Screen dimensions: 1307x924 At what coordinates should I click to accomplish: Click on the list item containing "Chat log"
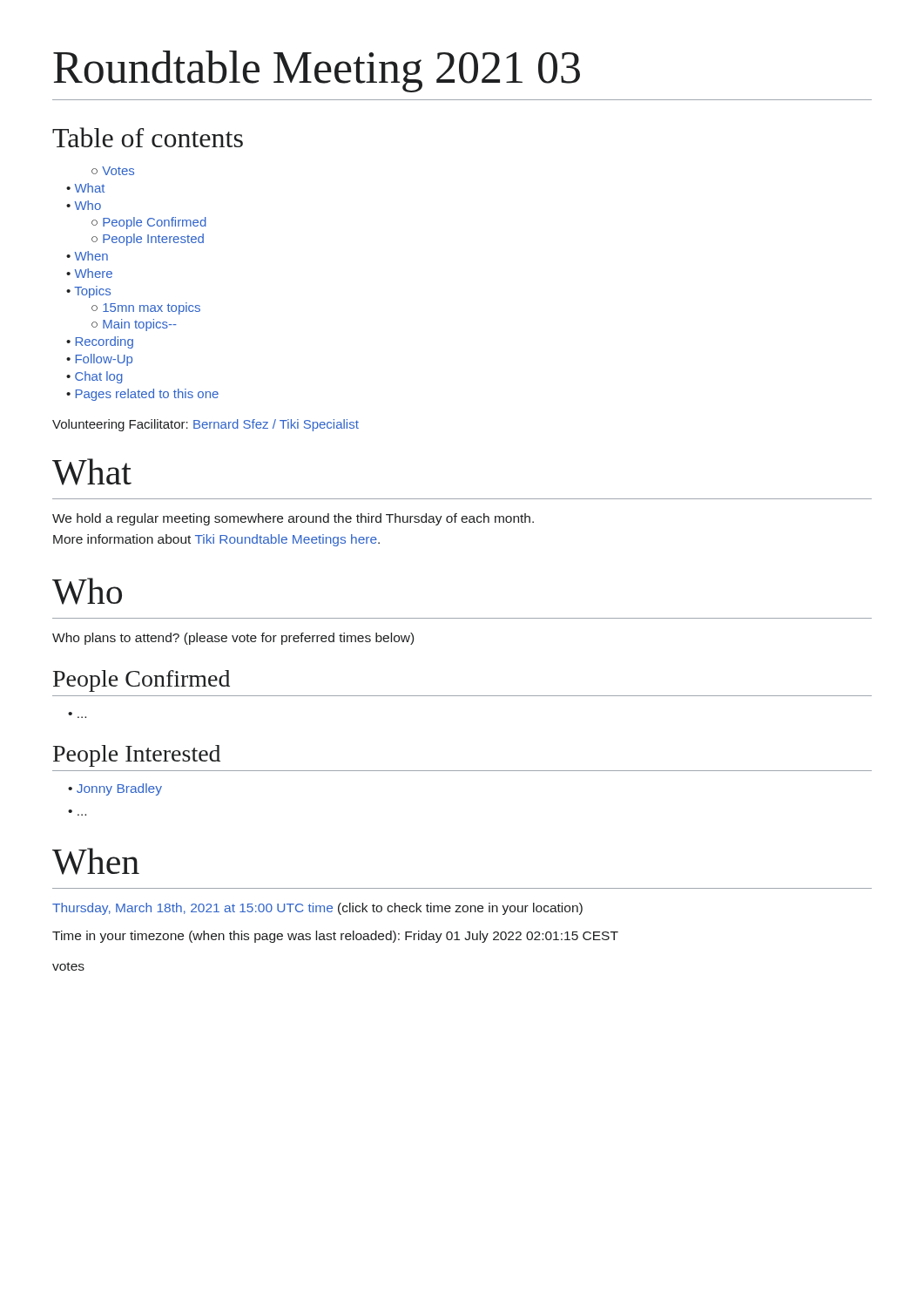click(95, 376)
